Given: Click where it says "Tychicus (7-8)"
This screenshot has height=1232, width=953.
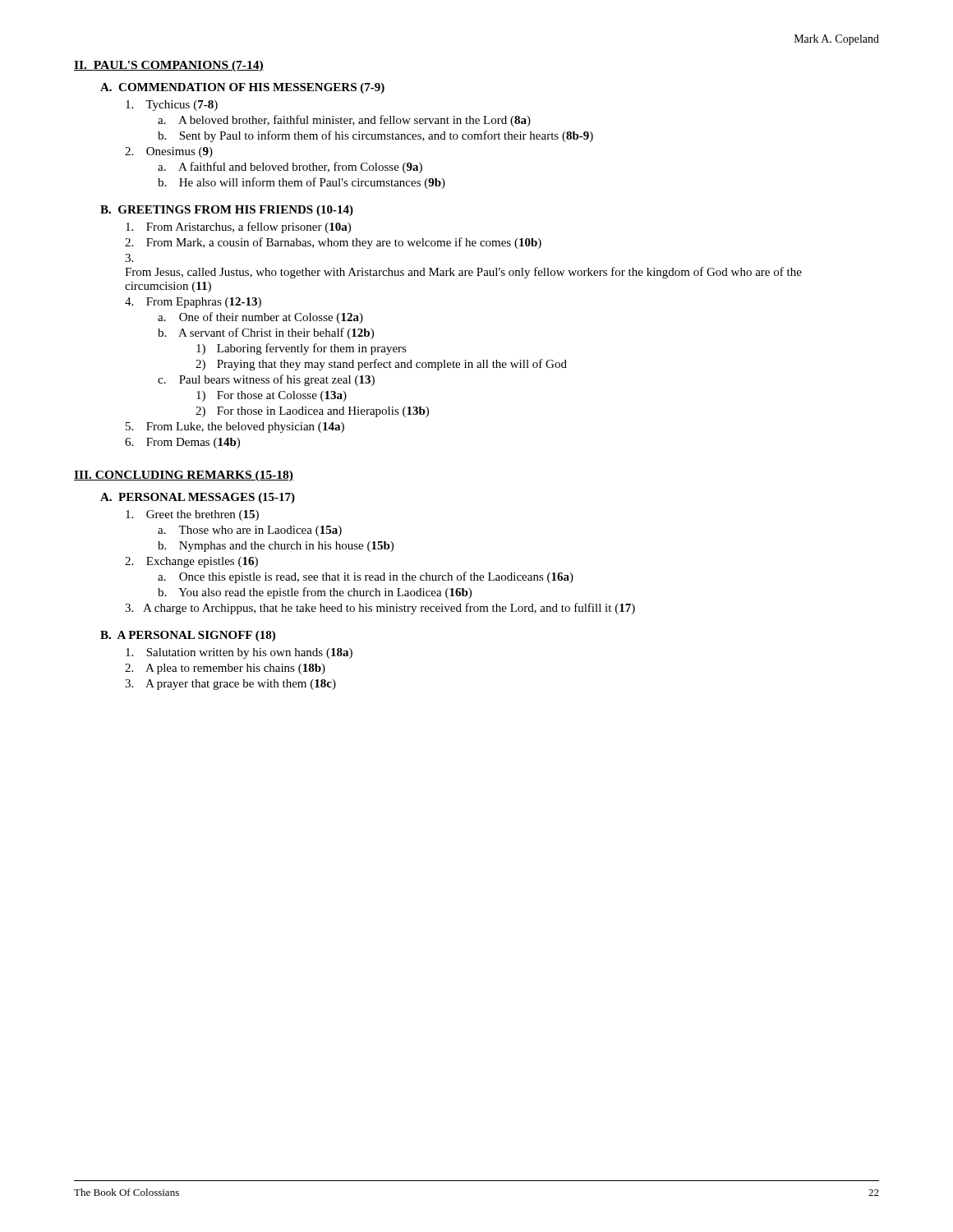Looking at the screenshot, I should (x=171, y=105).
